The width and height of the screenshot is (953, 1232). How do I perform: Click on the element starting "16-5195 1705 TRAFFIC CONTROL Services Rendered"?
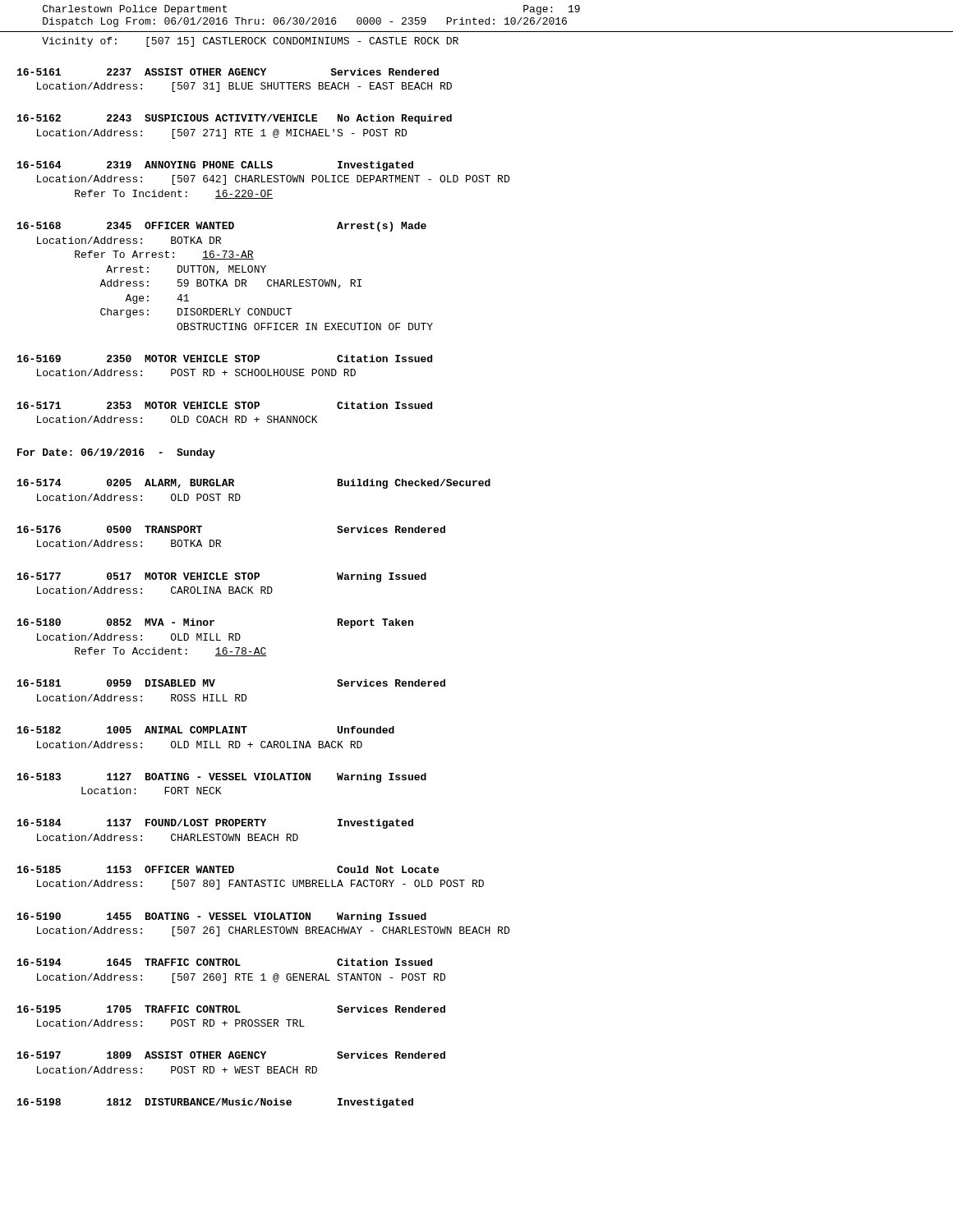coord(231,1017)
